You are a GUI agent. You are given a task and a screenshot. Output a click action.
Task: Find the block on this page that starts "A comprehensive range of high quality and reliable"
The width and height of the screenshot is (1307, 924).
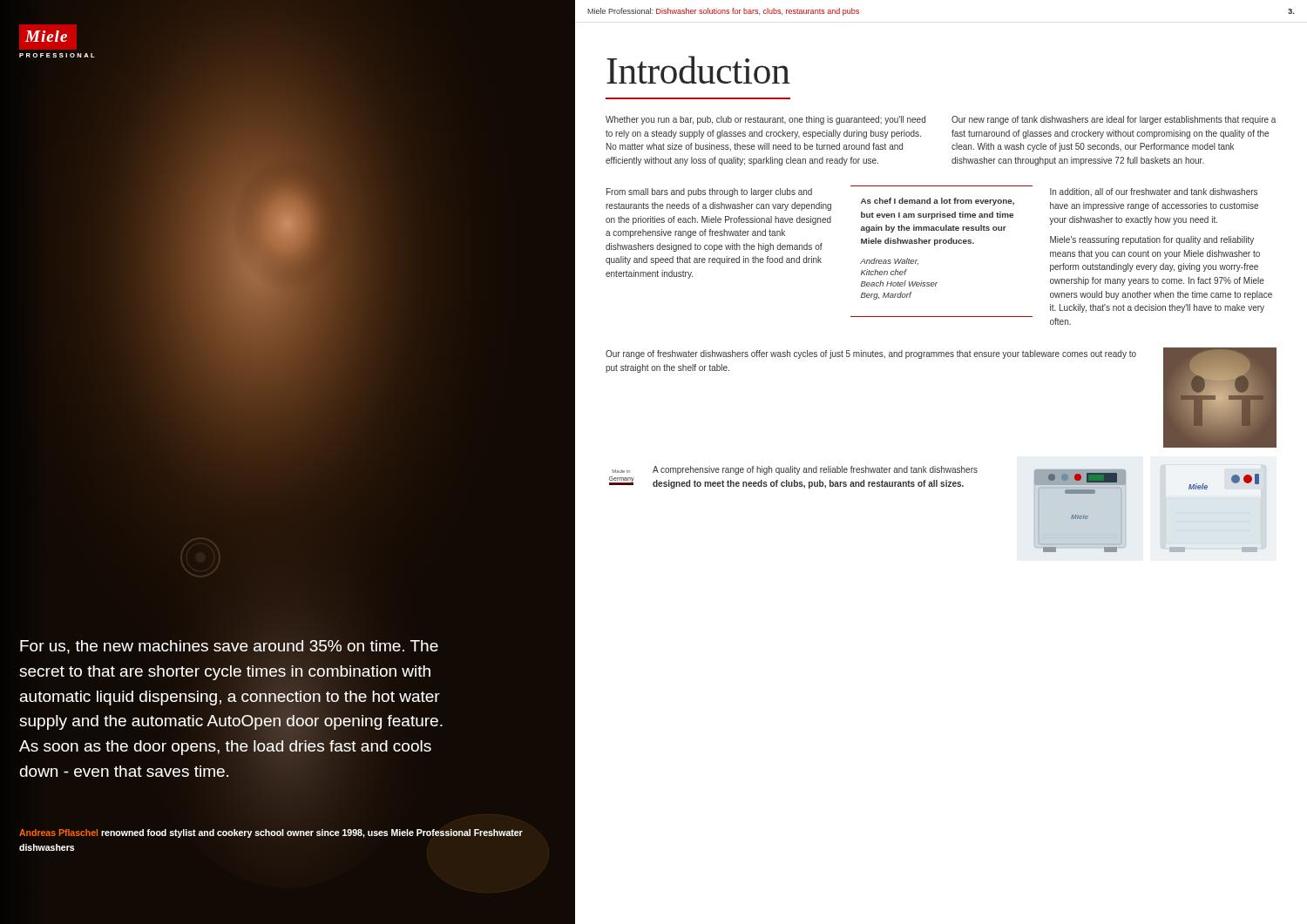point(829,477)
